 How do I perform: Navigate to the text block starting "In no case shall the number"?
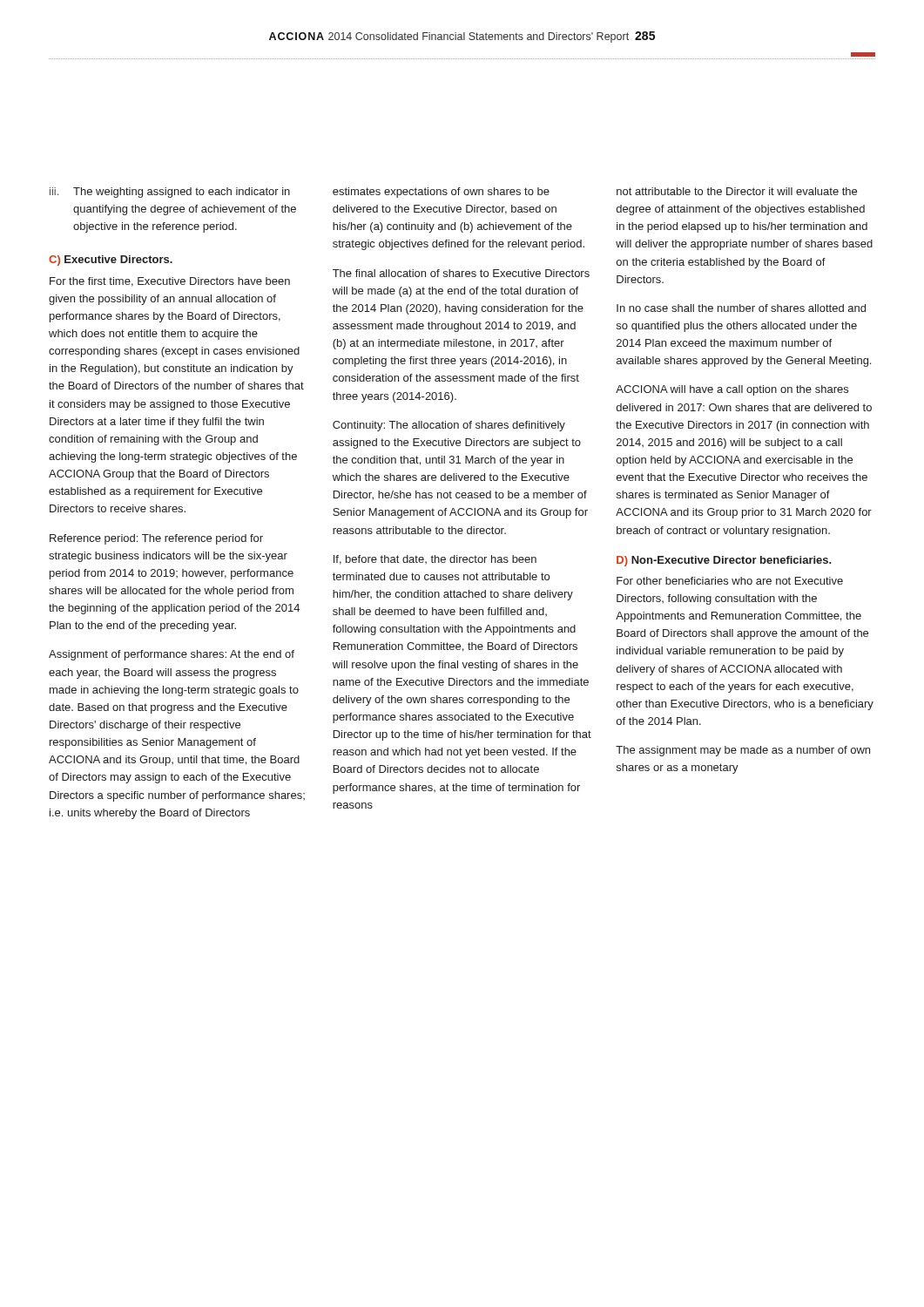[744, 334]
